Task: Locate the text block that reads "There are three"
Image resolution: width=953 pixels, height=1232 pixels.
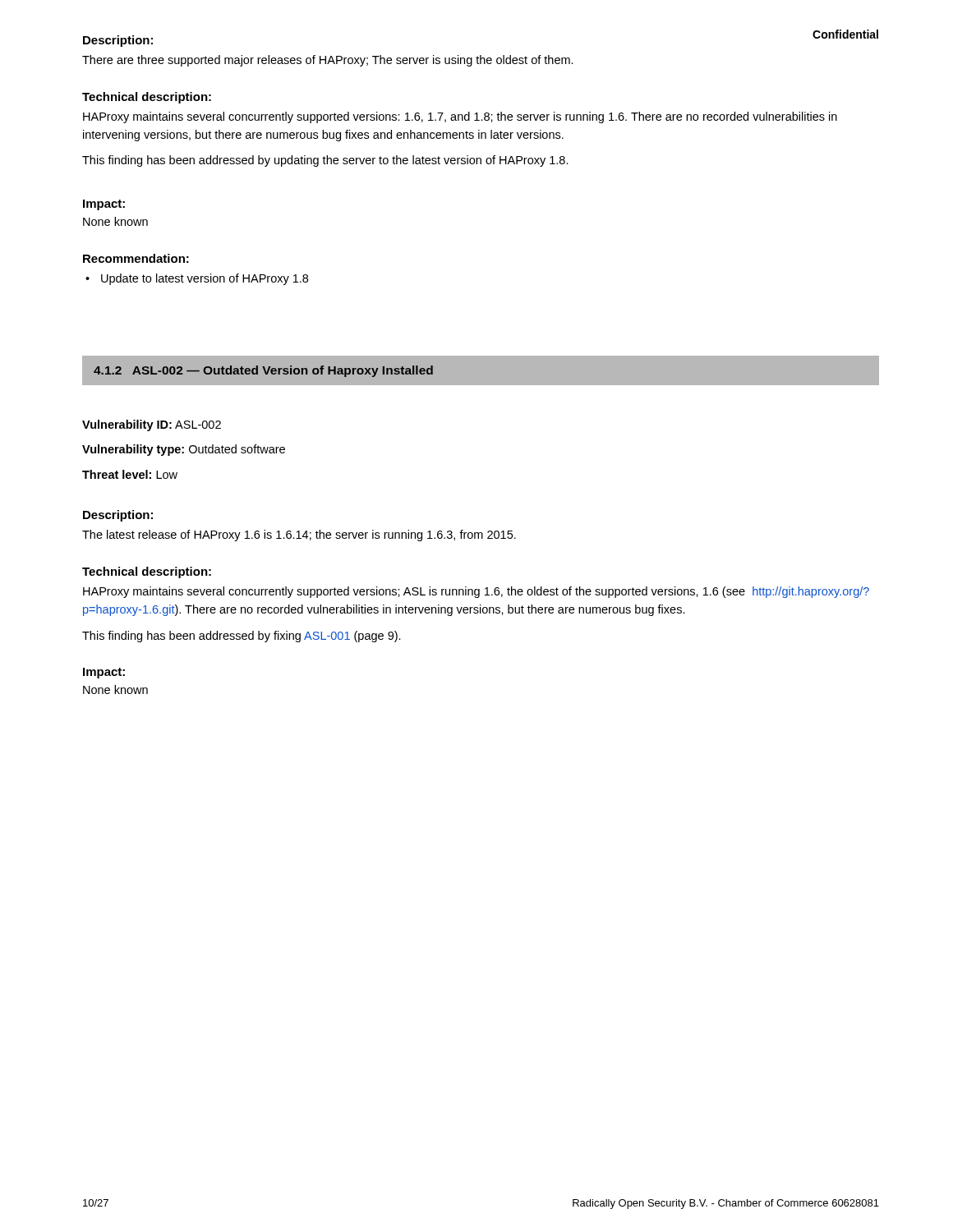Action: (x=328, y=60)
